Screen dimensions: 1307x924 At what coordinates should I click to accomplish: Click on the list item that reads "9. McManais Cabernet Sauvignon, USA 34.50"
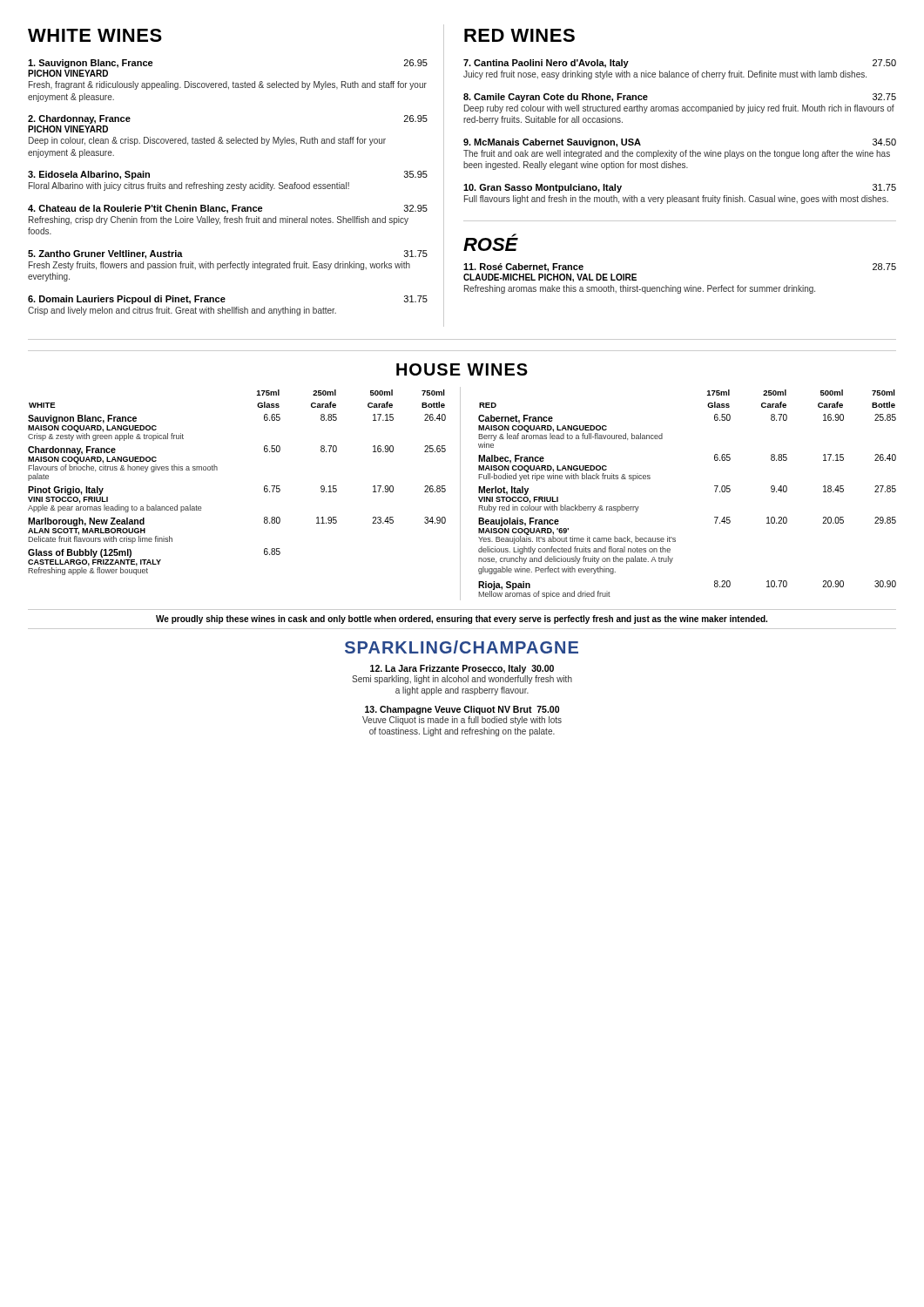(x=680, y=154)
